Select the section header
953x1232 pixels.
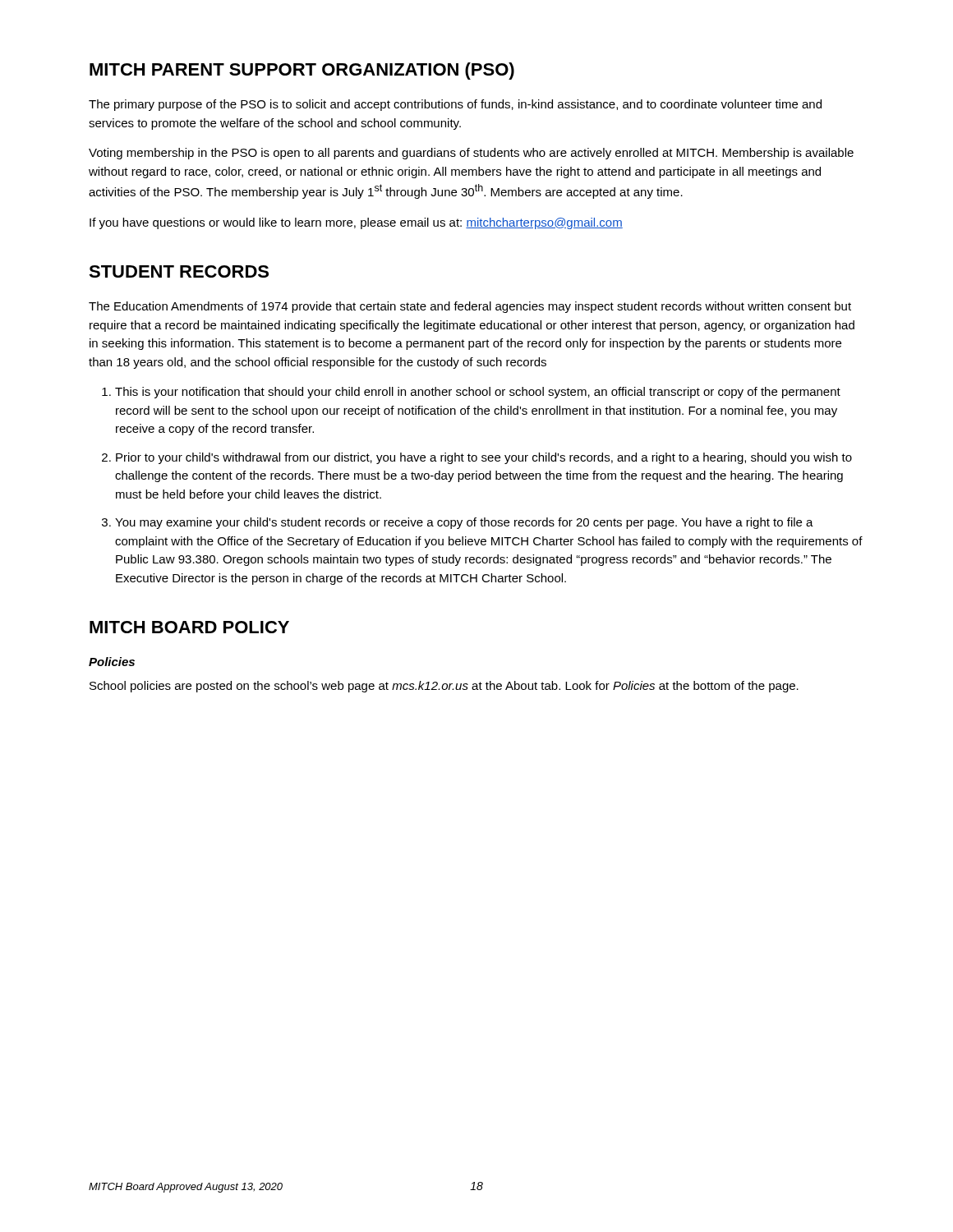(112, 662)
